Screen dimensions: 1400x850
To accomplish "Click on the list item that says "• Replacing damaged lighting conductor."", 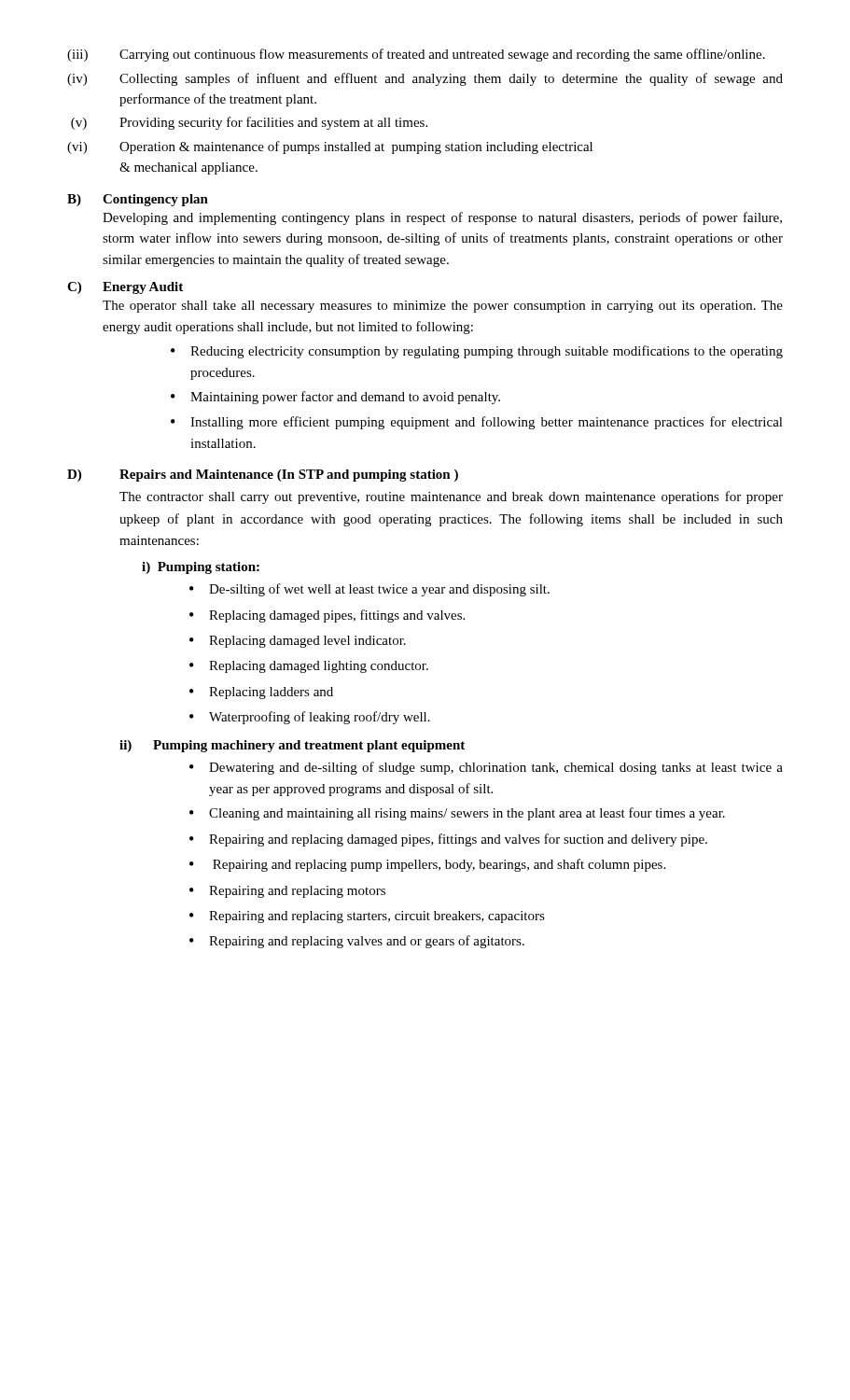I will [309, 667].
